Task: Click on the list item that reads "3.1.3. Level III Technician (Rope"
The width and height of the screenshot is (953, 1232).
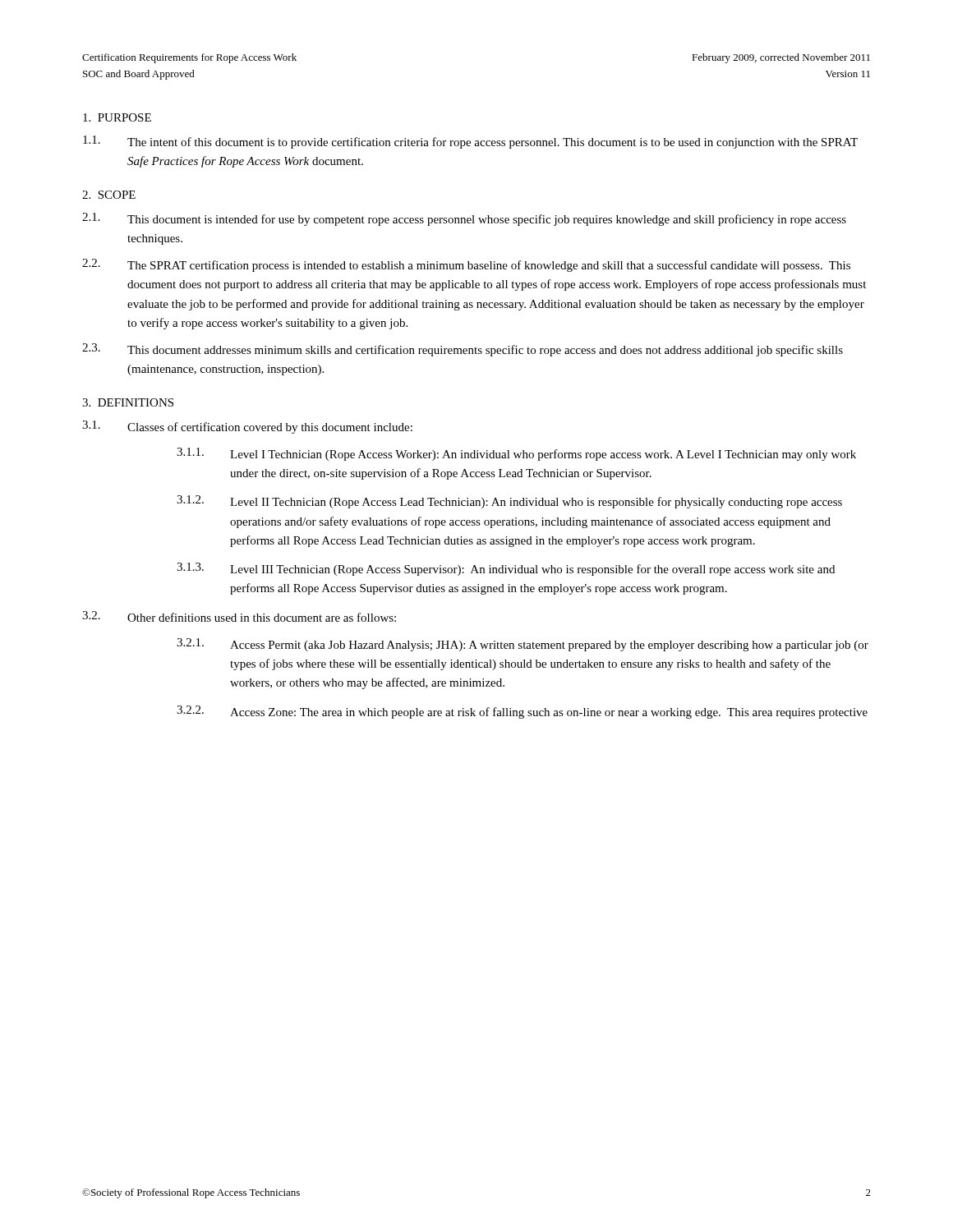Action: [524, 579]
